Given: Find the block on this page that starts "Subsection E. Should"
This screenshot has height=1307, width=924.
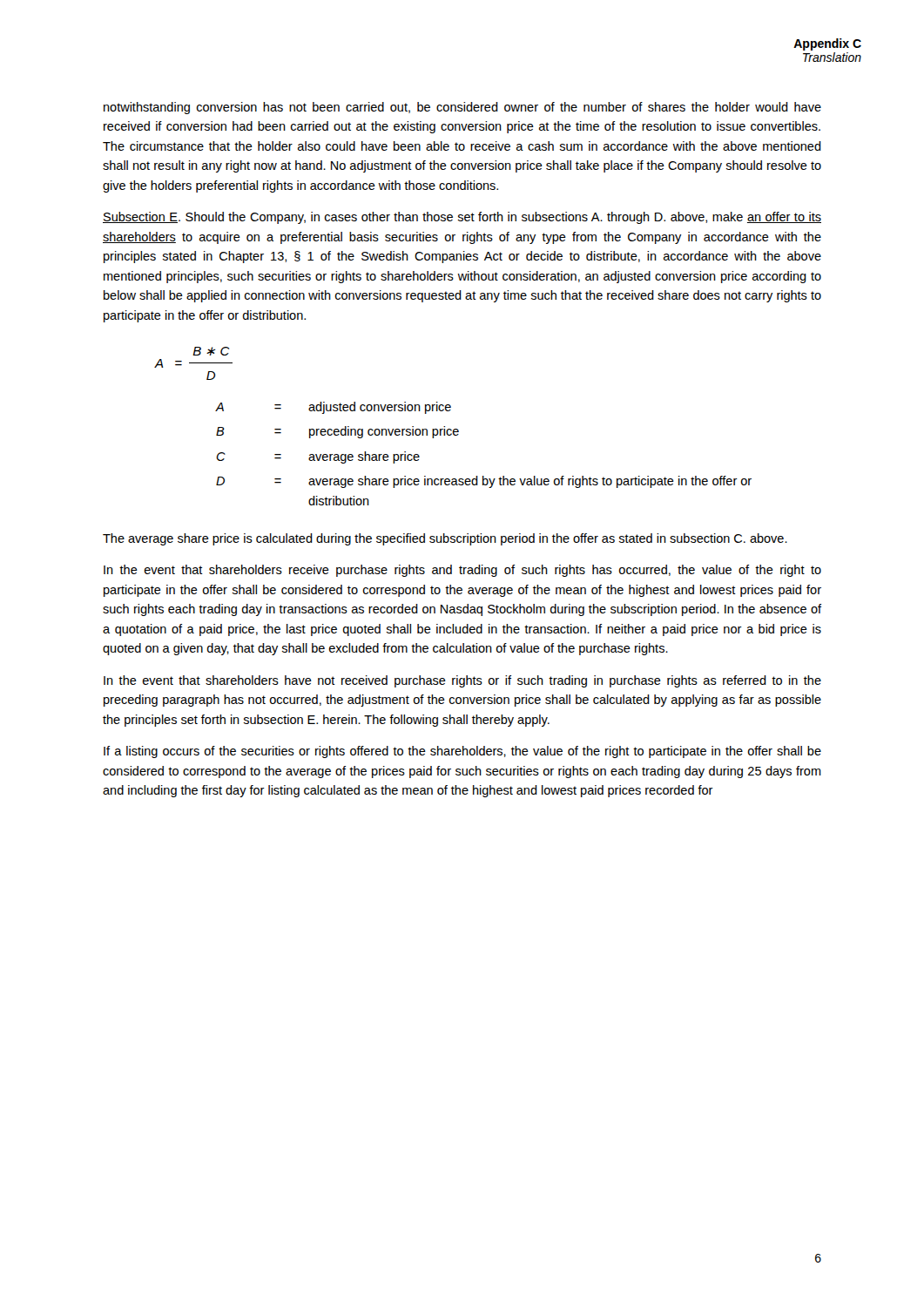Looking at the screenshot, I should (462, 266).
